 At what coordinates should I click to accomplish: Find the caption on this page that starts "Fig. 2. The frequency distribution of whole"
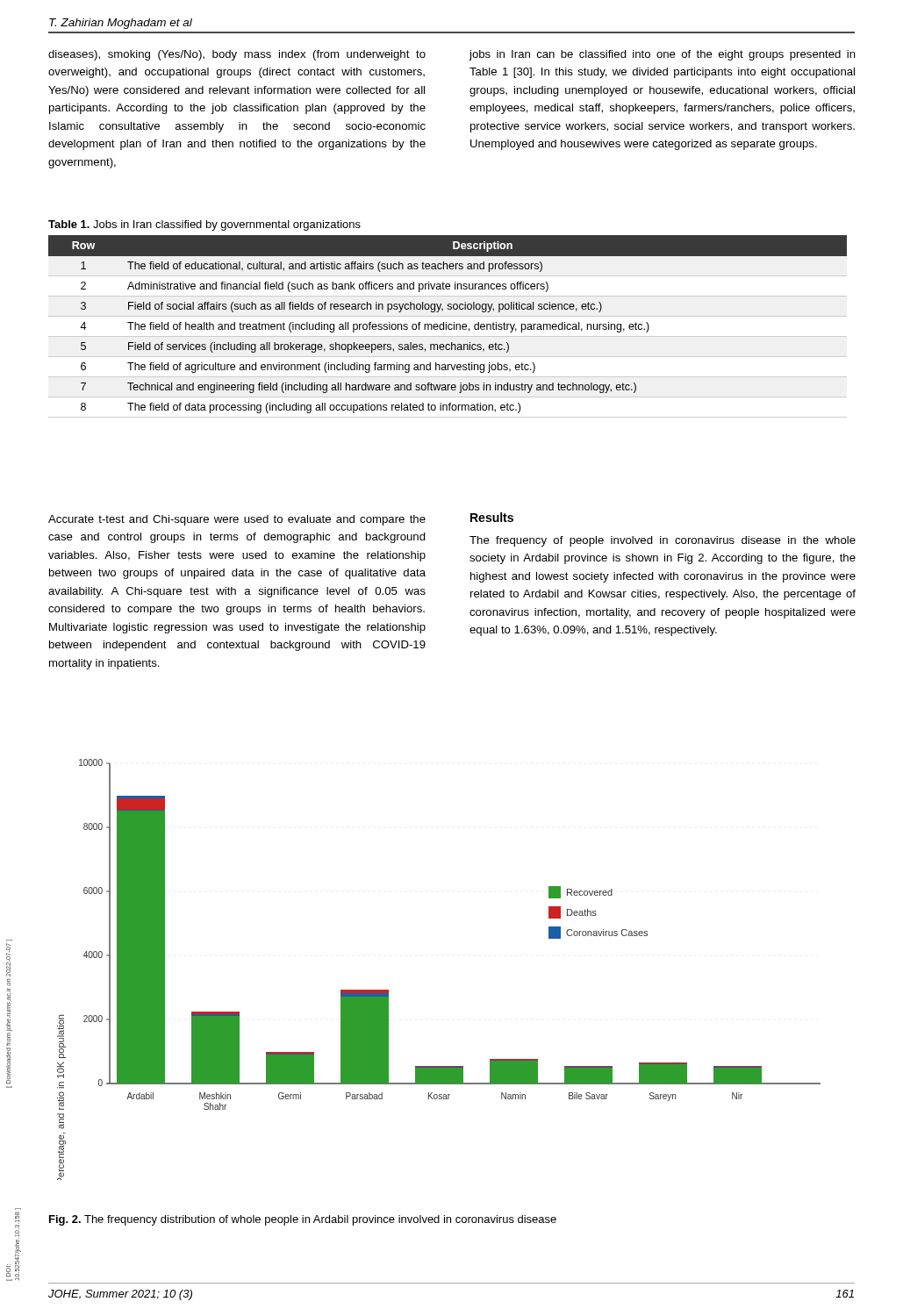[x=302, y=1219]
